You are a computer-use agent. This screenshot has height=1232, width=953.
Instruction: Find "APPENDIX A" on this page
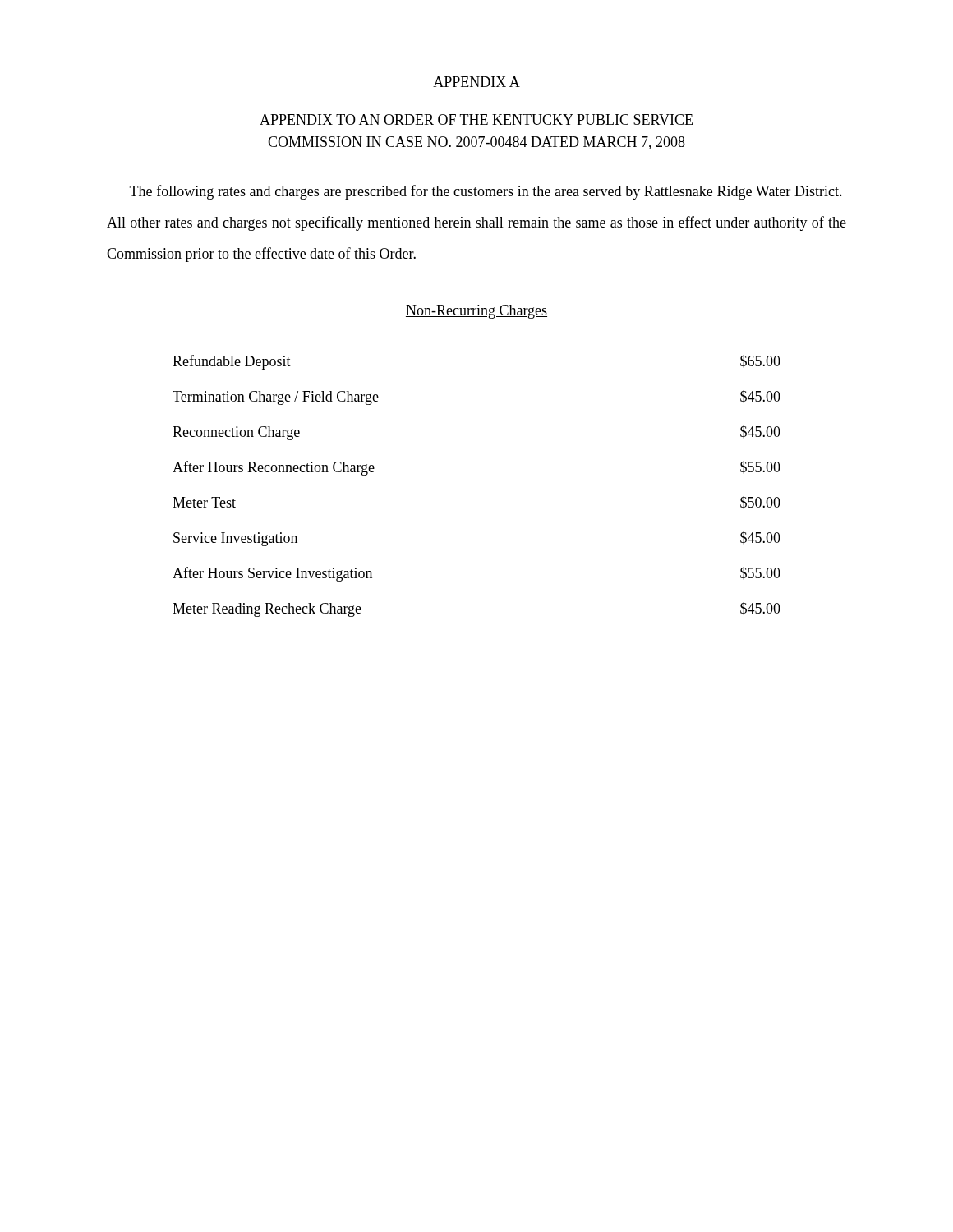pos(476,82)
